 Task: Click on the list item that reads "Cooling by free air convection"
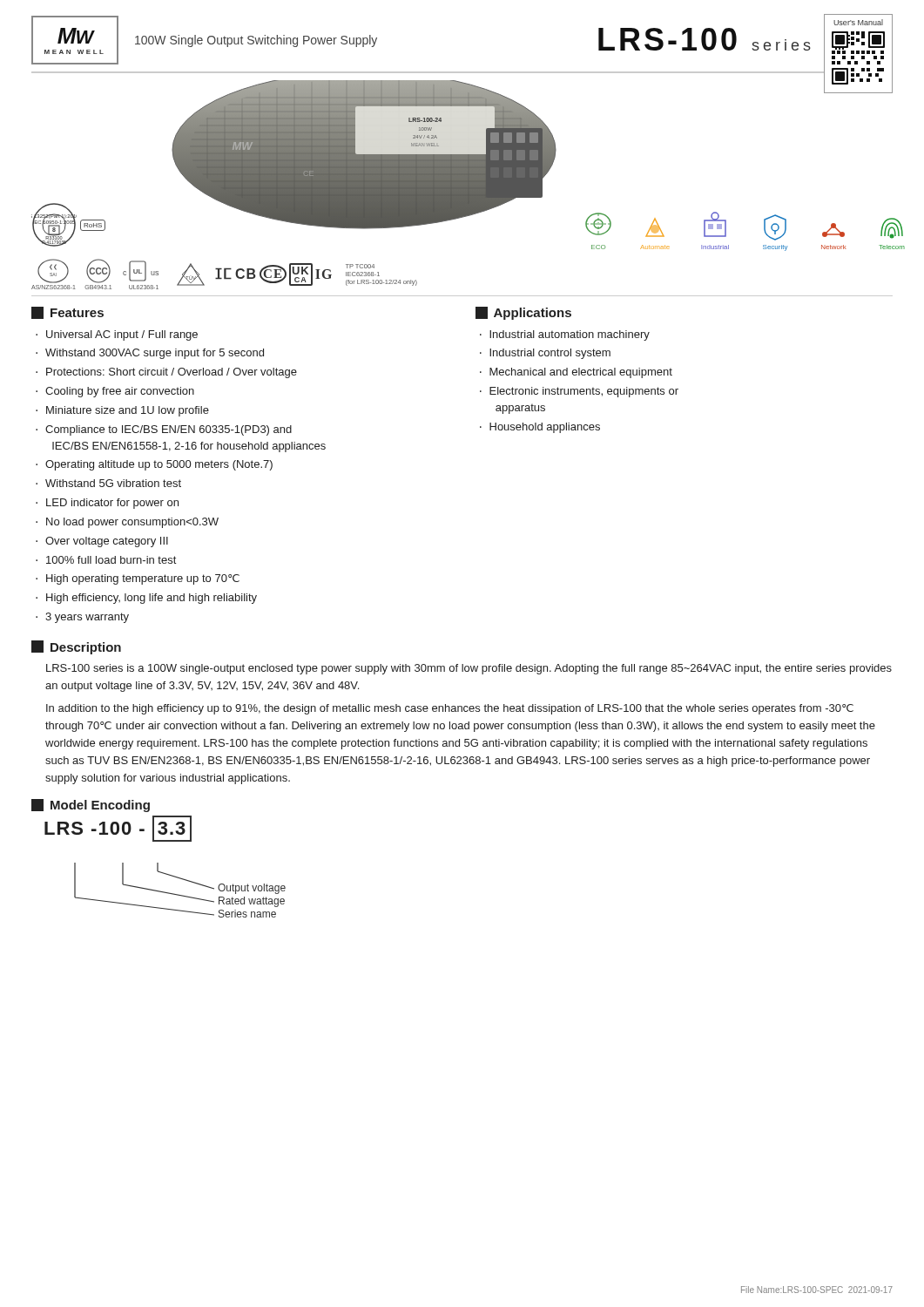[x=120, y=391]
